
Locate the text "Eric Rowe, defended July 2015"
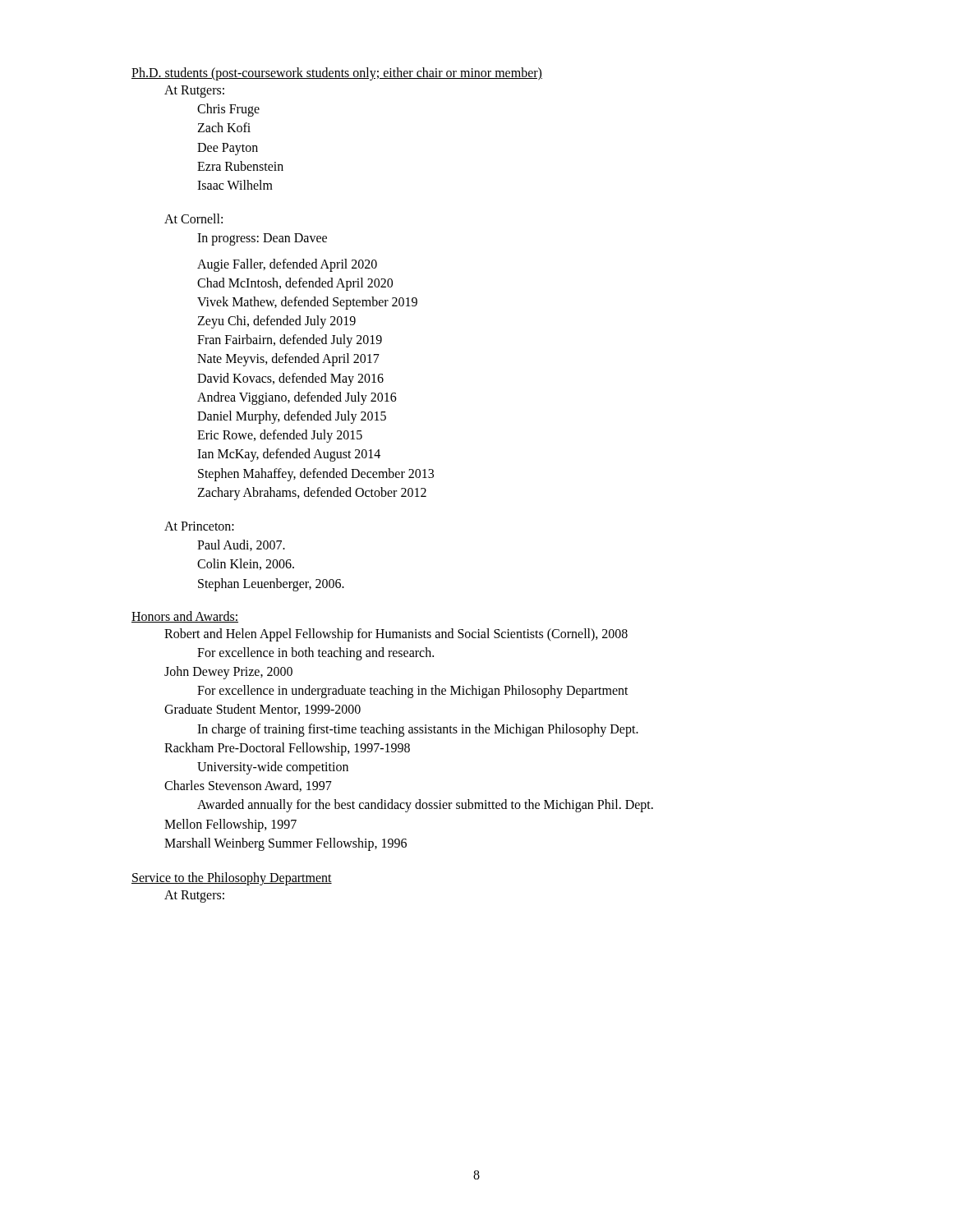[x=280, y=435]
